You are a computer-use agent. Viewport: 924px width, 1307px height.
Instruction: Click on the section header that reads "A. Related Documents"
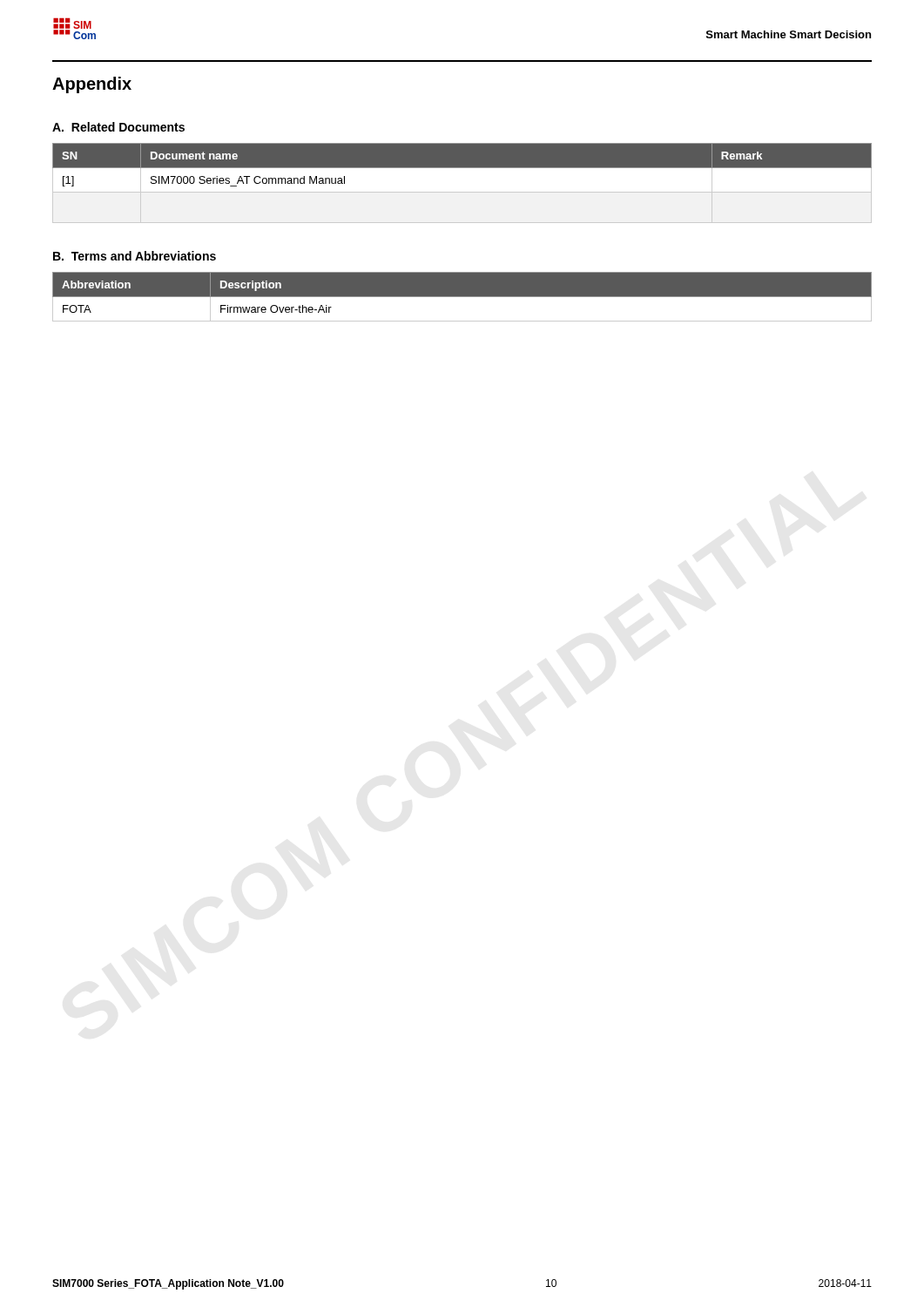(119, 127)
